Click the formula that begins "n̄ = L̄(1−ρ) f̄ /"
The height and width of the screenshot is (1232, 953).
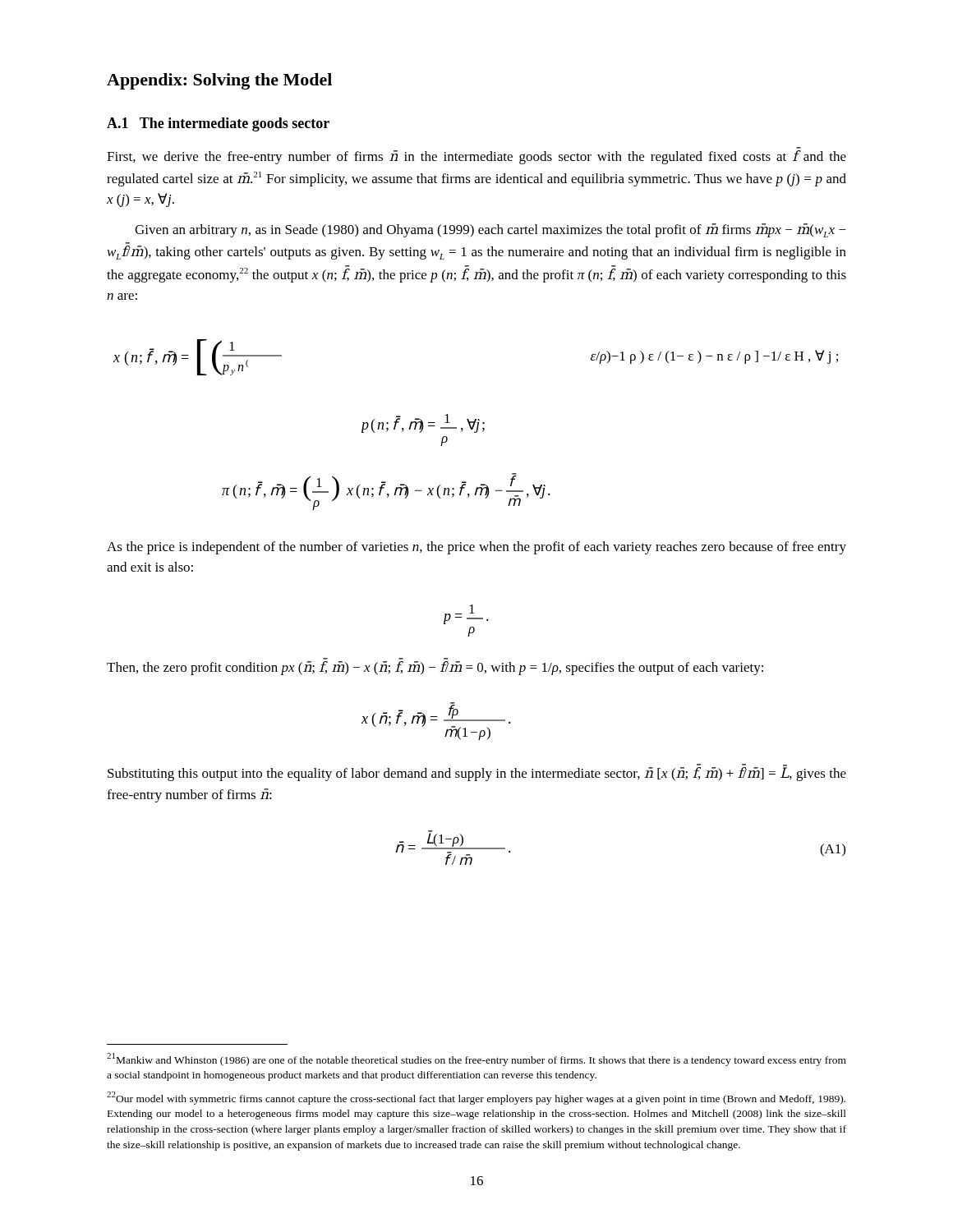(x=476, y=849)
